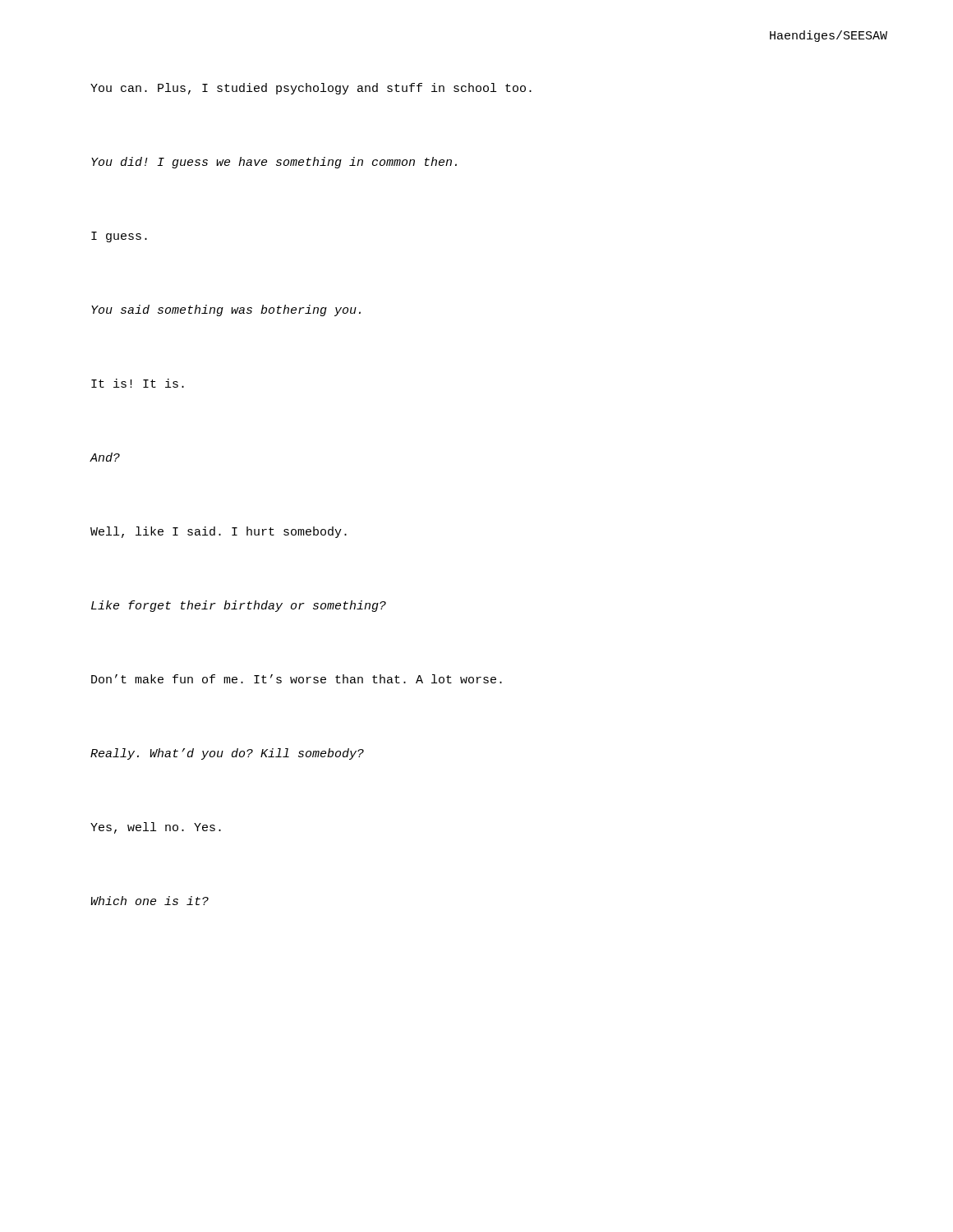The width and height of the screenshot is (953, 1232).
Task: Locate the element starting "Like forget their"
Action: coord(238,607)
